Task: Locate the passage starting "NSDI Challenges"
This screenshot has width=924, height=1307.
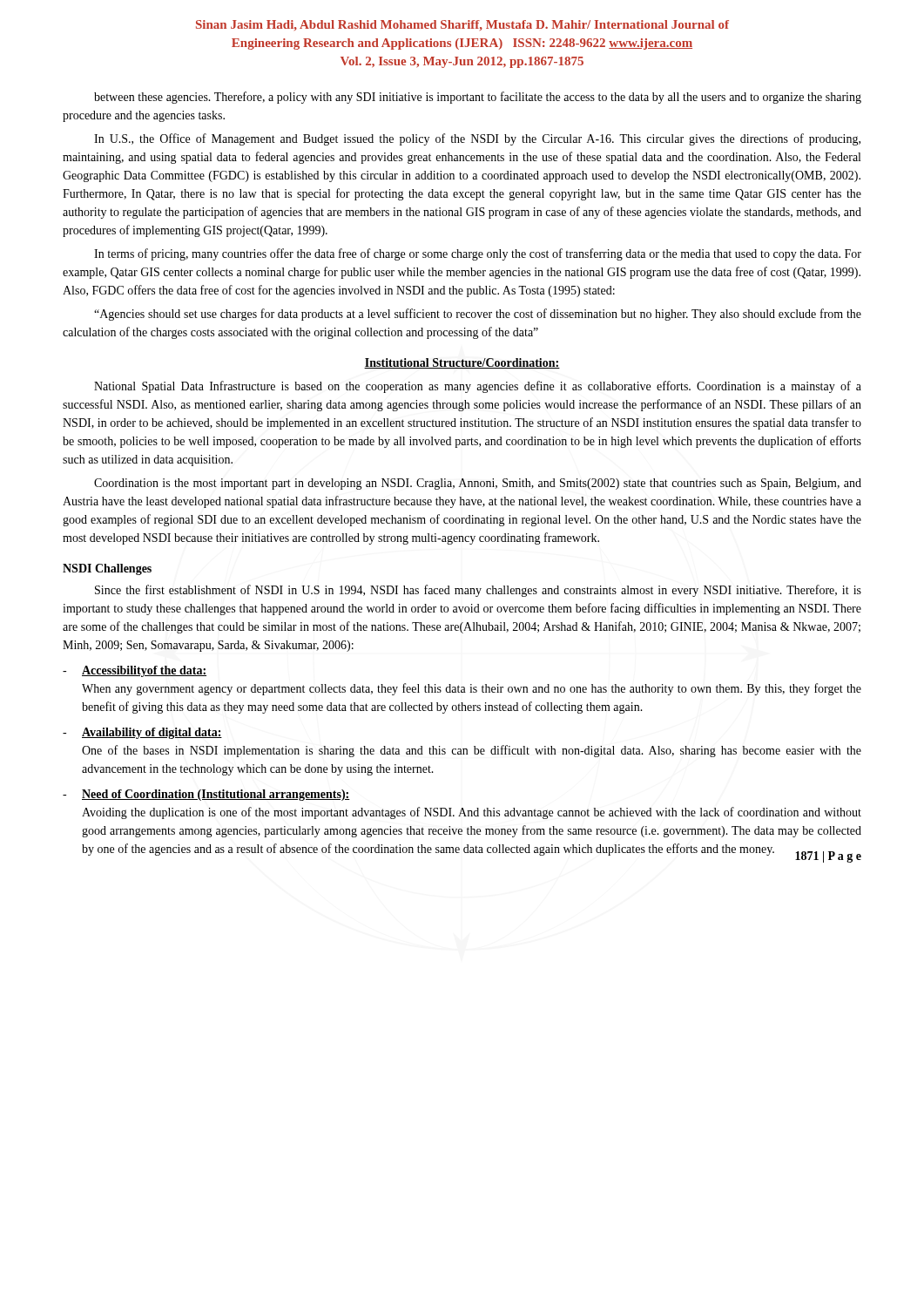Action: (107, 569)
